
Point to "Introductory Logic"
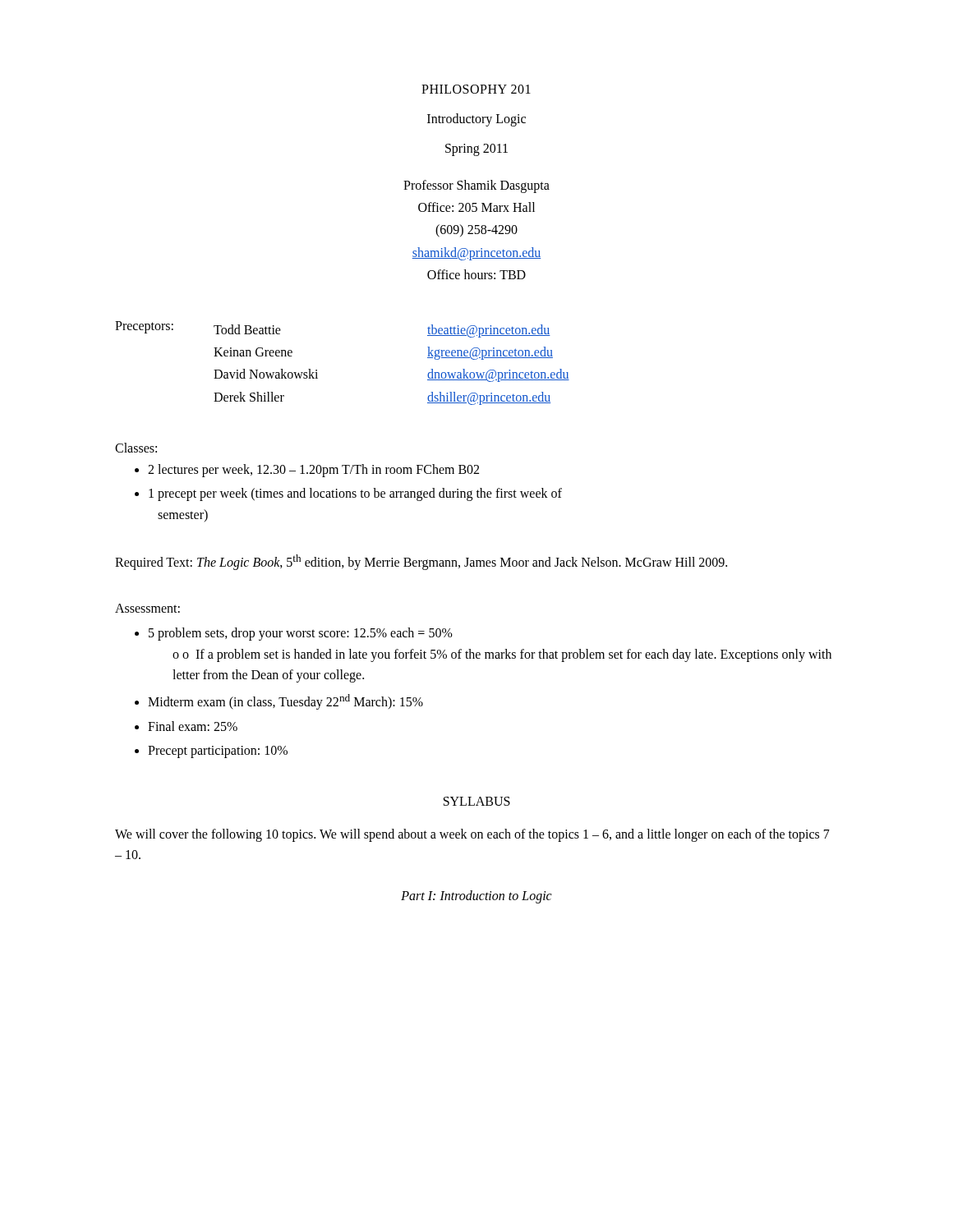click(x=476, y=119)
